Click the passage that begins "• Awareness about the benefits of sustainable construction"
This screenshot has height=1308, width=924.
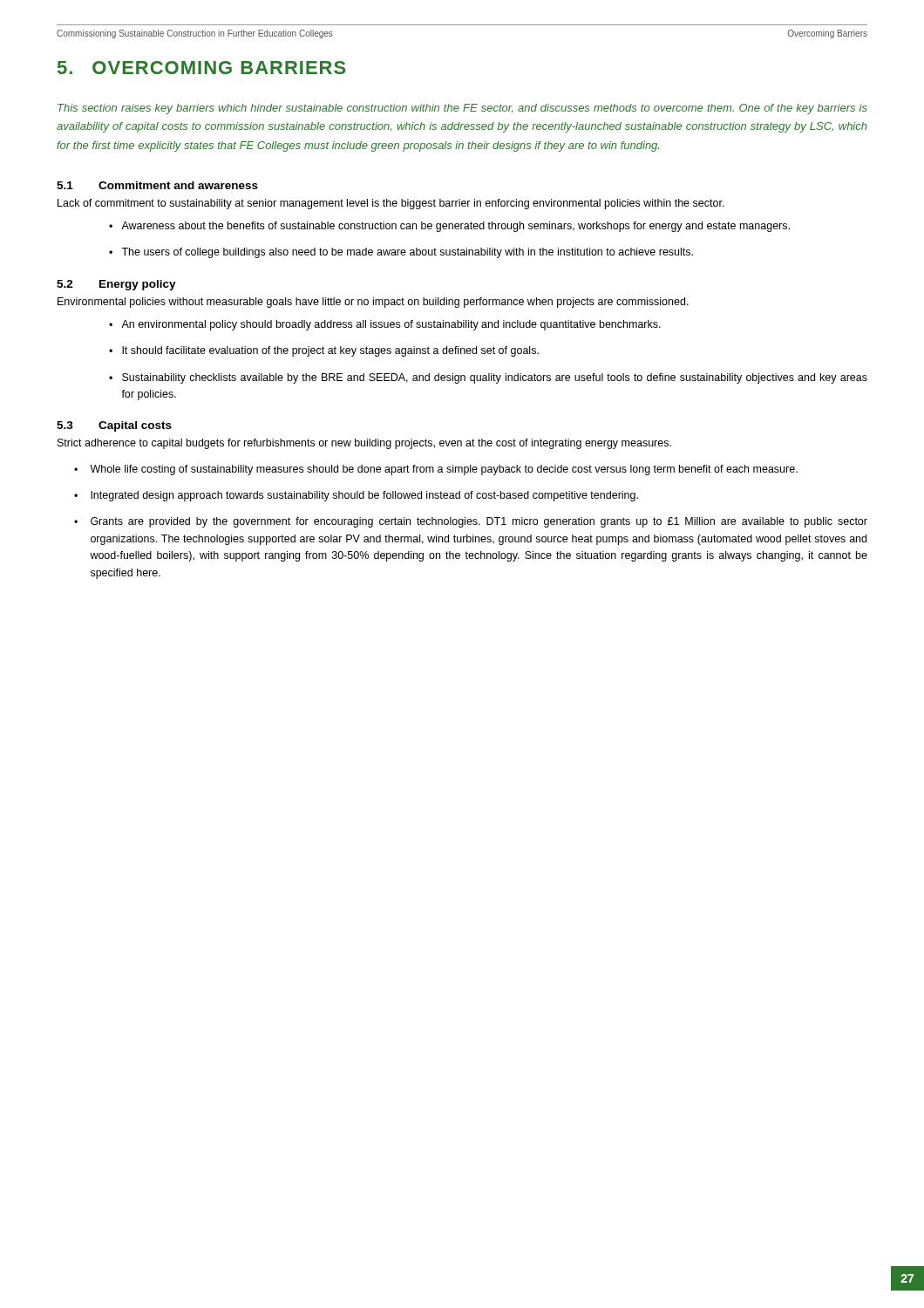[x=450, y=227]
